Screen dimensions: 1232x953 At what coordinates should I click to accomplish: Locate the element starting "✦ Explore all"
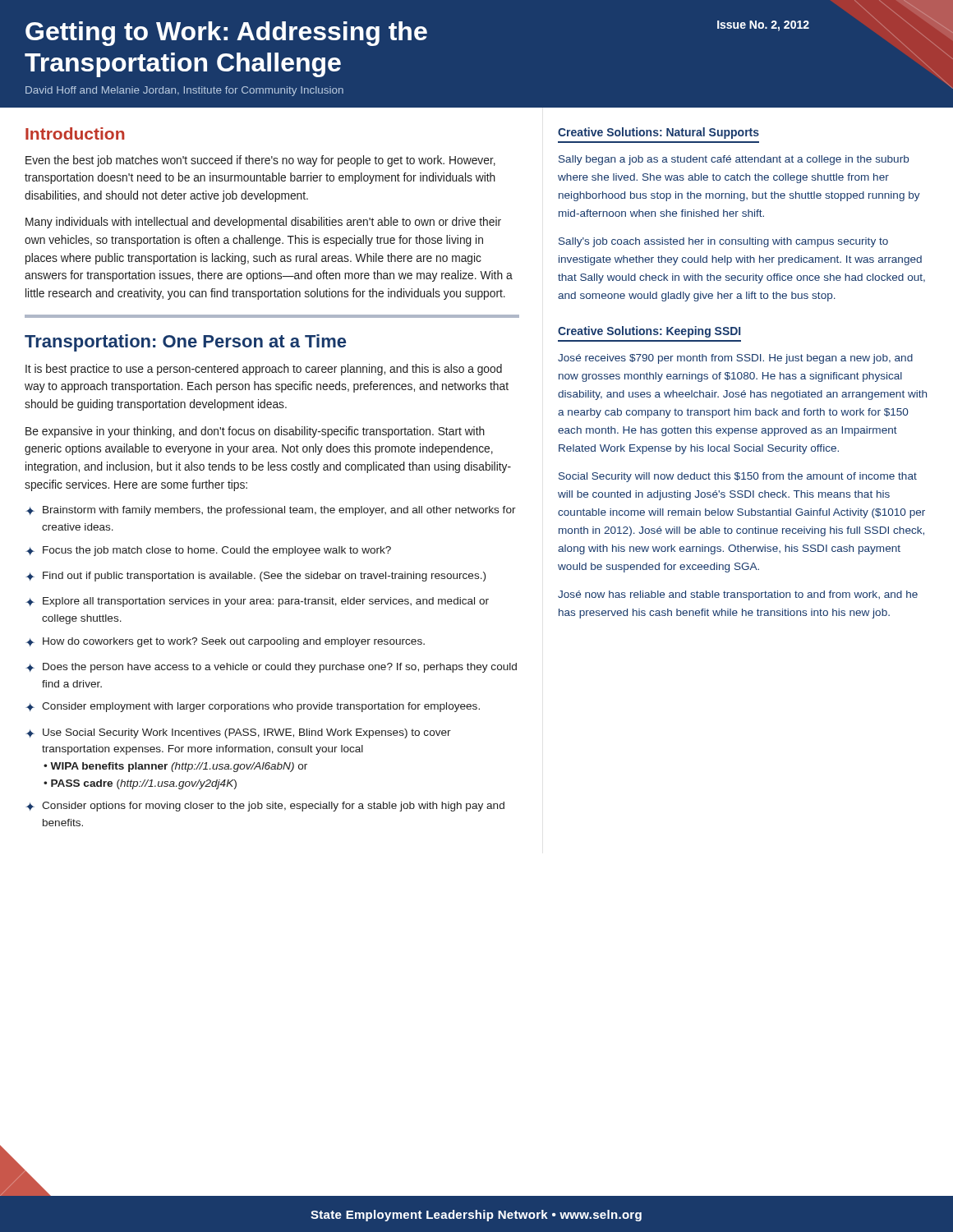pyautogui.click(x=272, y=610)
